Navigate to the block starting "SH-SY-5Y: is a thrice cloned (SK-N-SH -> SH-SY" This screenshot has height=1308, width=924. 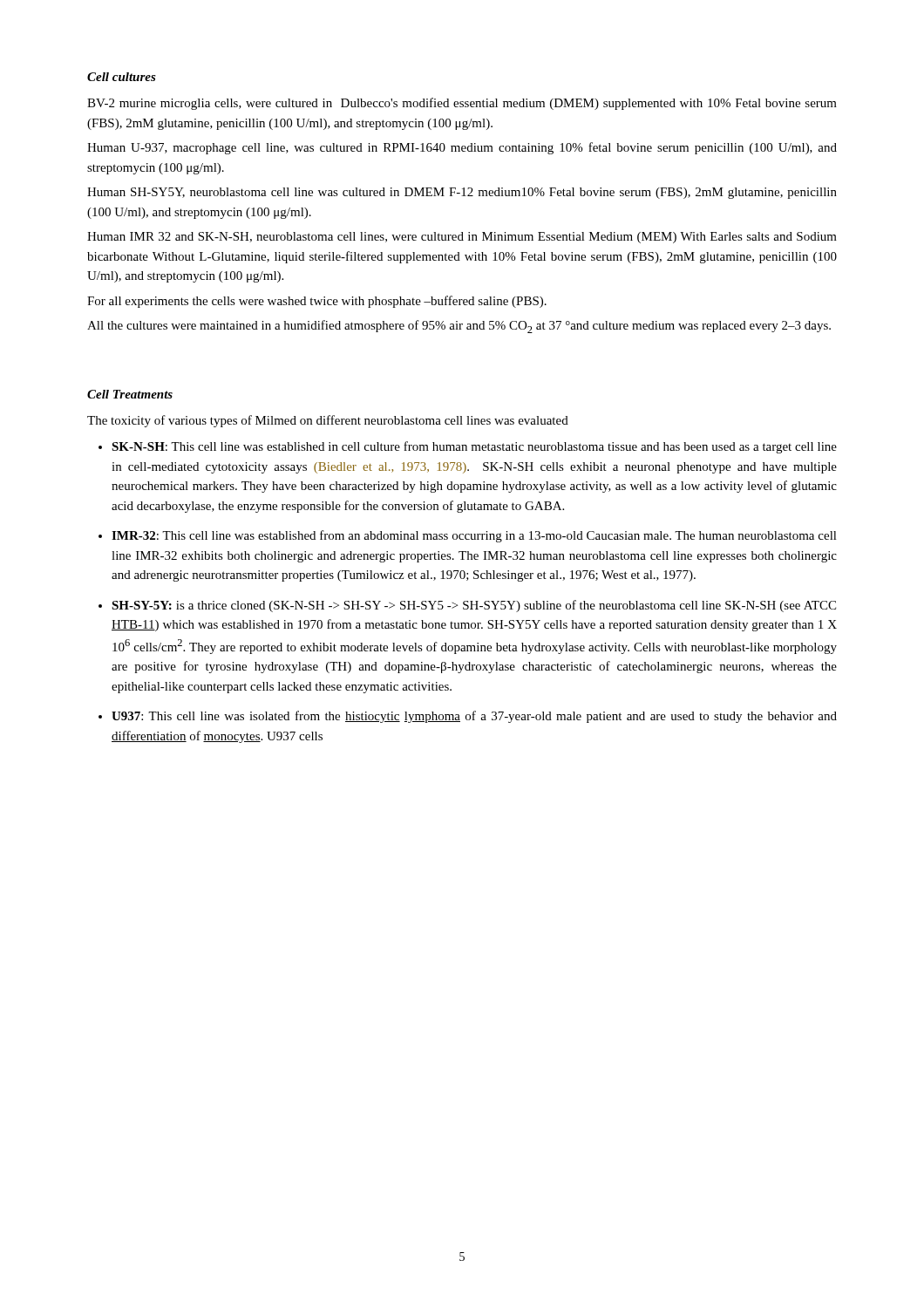tap(474, 645)
